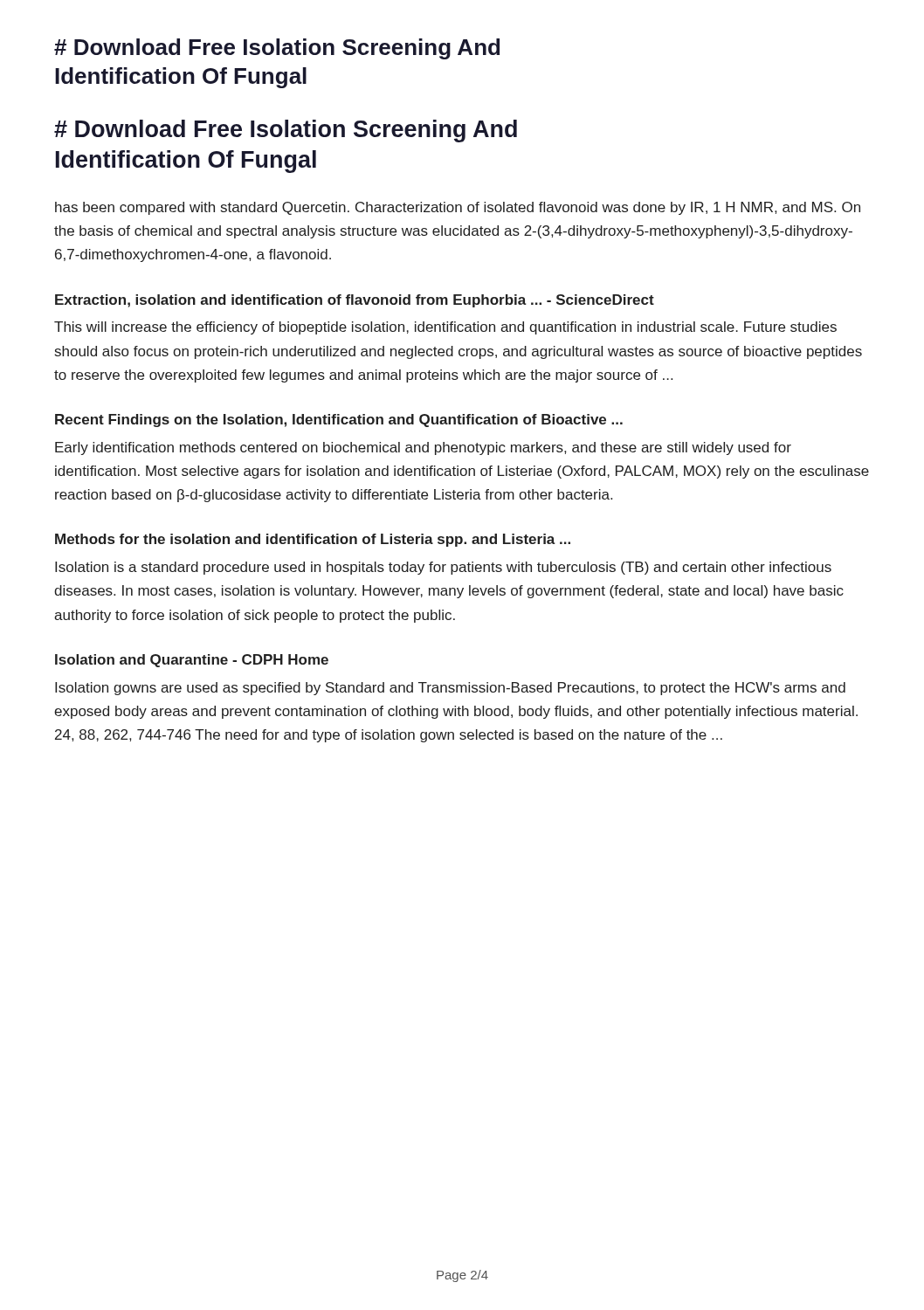
Task: Locate the section header containing "Isolation and Quarantine -"
Action: click(x=191, y=660)
